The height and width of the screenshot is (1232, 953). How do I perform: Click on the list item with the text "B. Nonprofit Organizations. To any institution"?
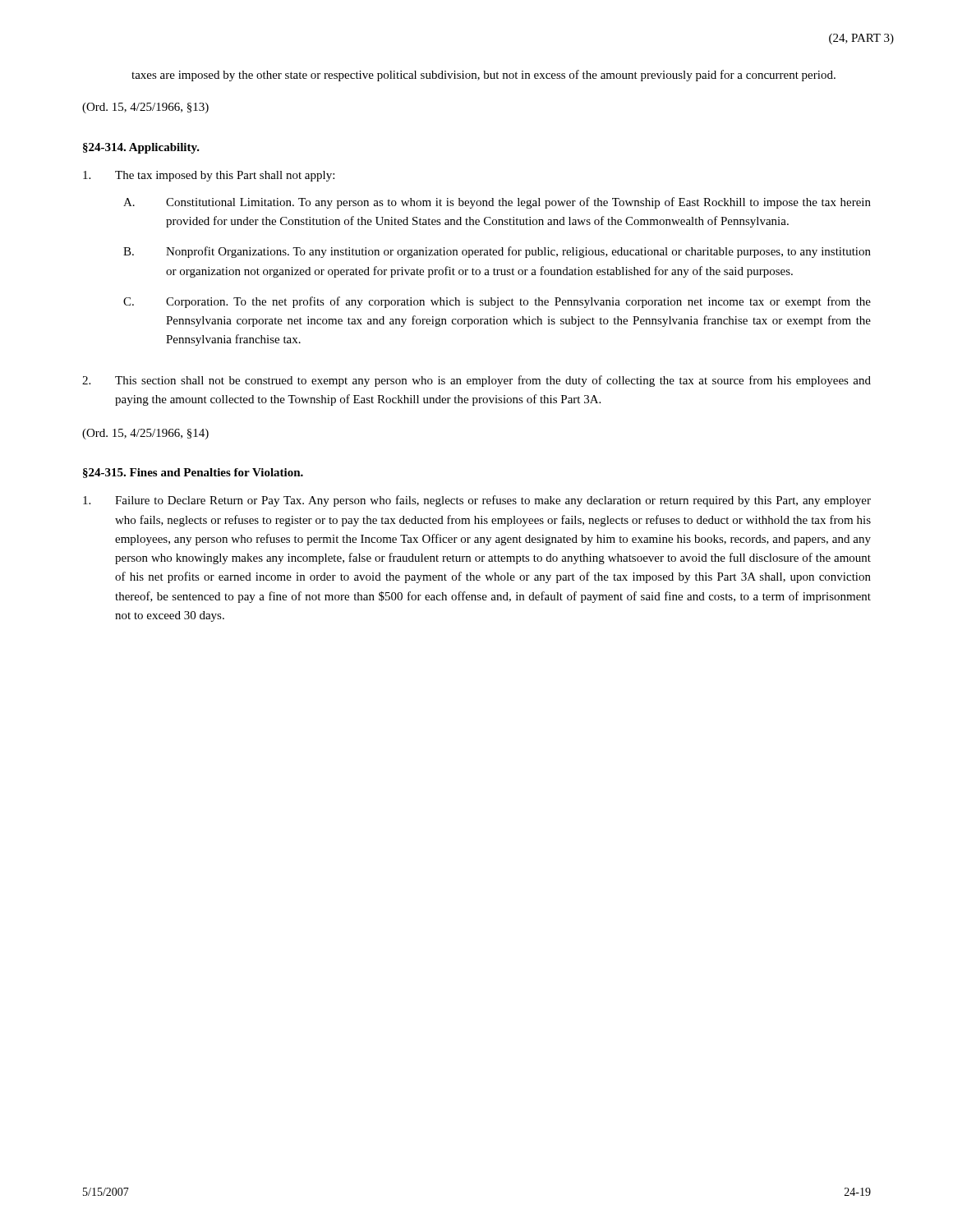(497, 262)
